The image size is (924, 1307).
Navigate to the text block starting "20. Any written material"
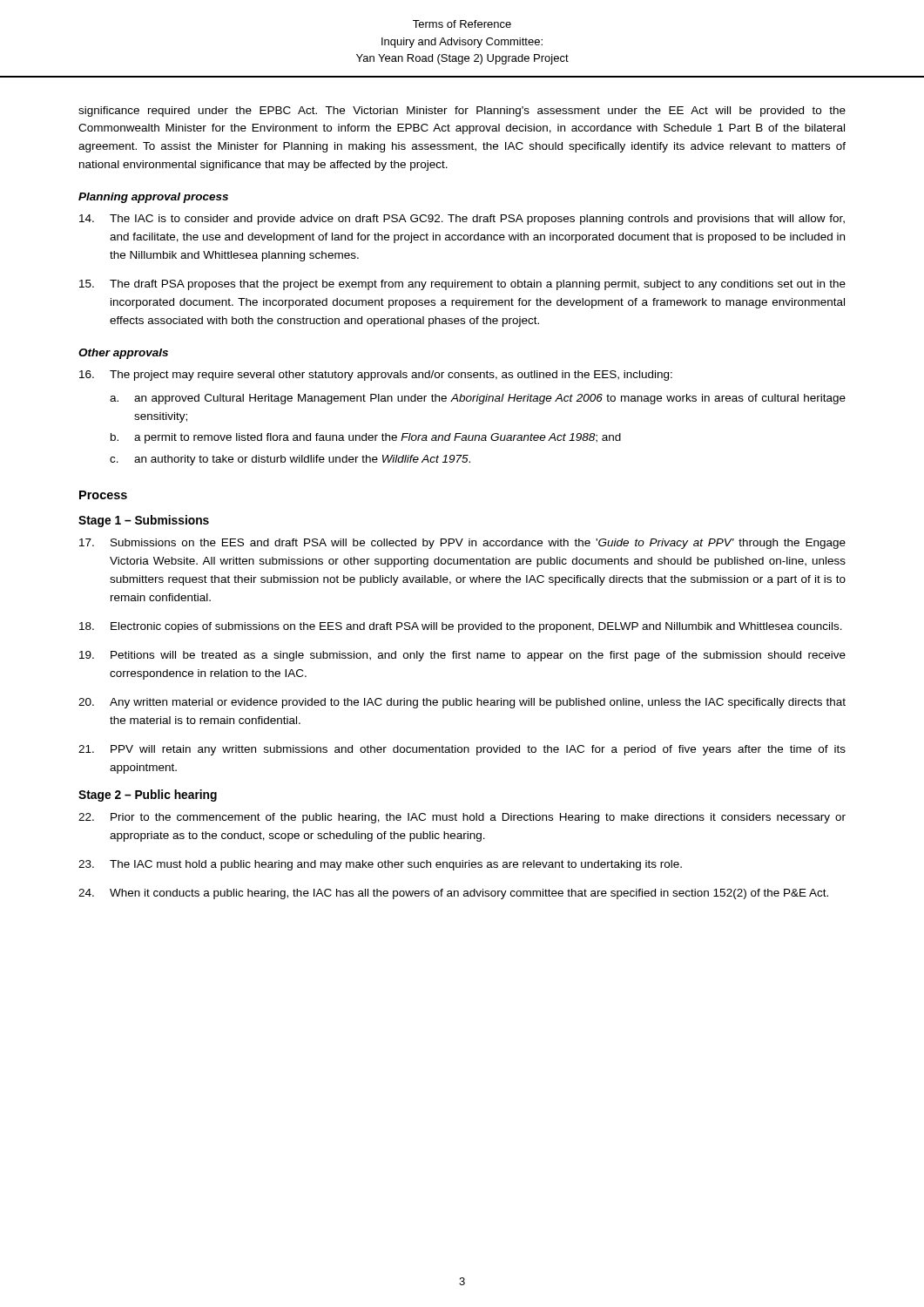pyautogui.click(x=462, y=712)
